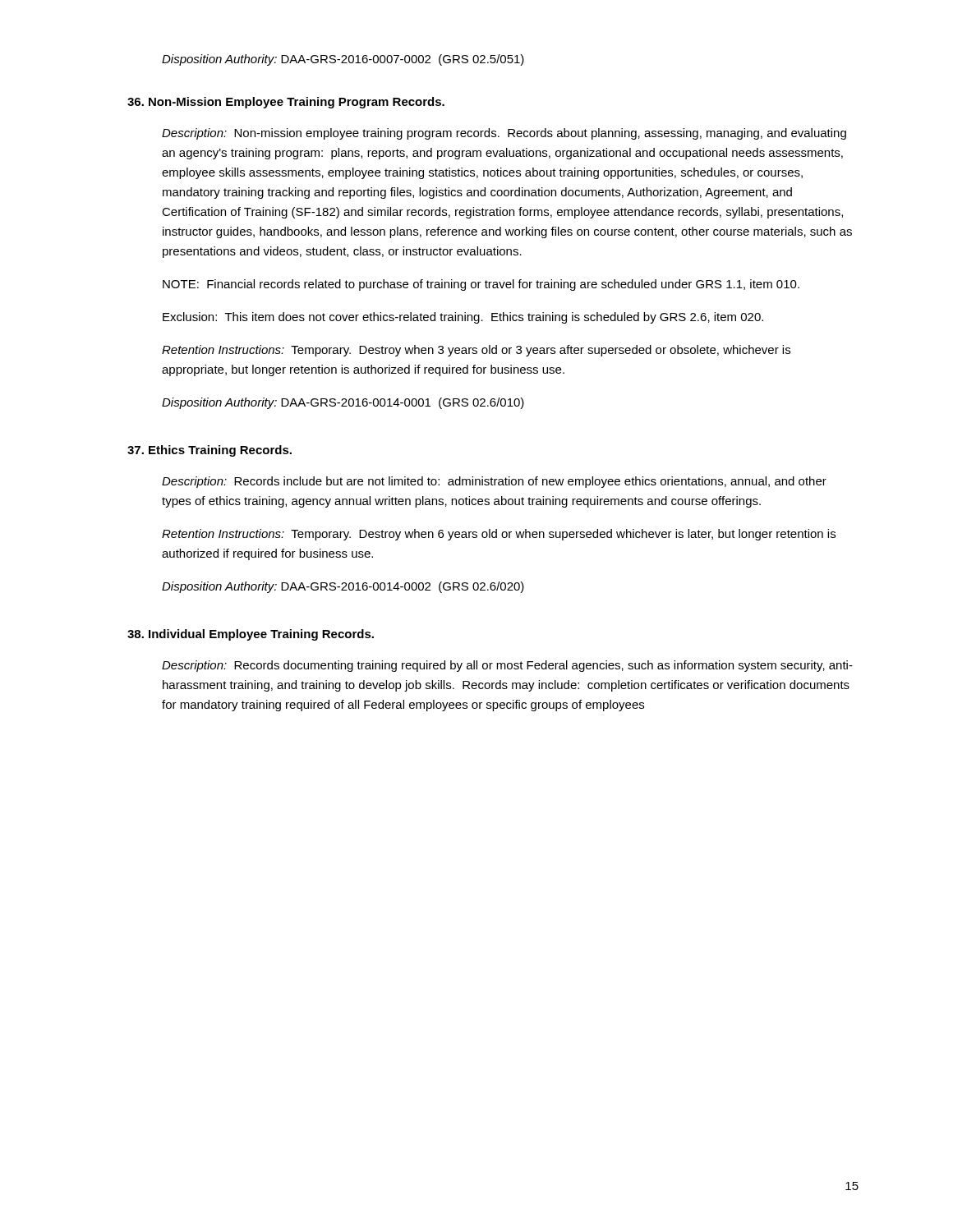The height and width of the screenshot is (1232, 953).
Task: Find the passage starting "Disposition Authority: DAA-GRS-2016-0007-0002 (GRS 02.5/051)"
Action: 343,59
